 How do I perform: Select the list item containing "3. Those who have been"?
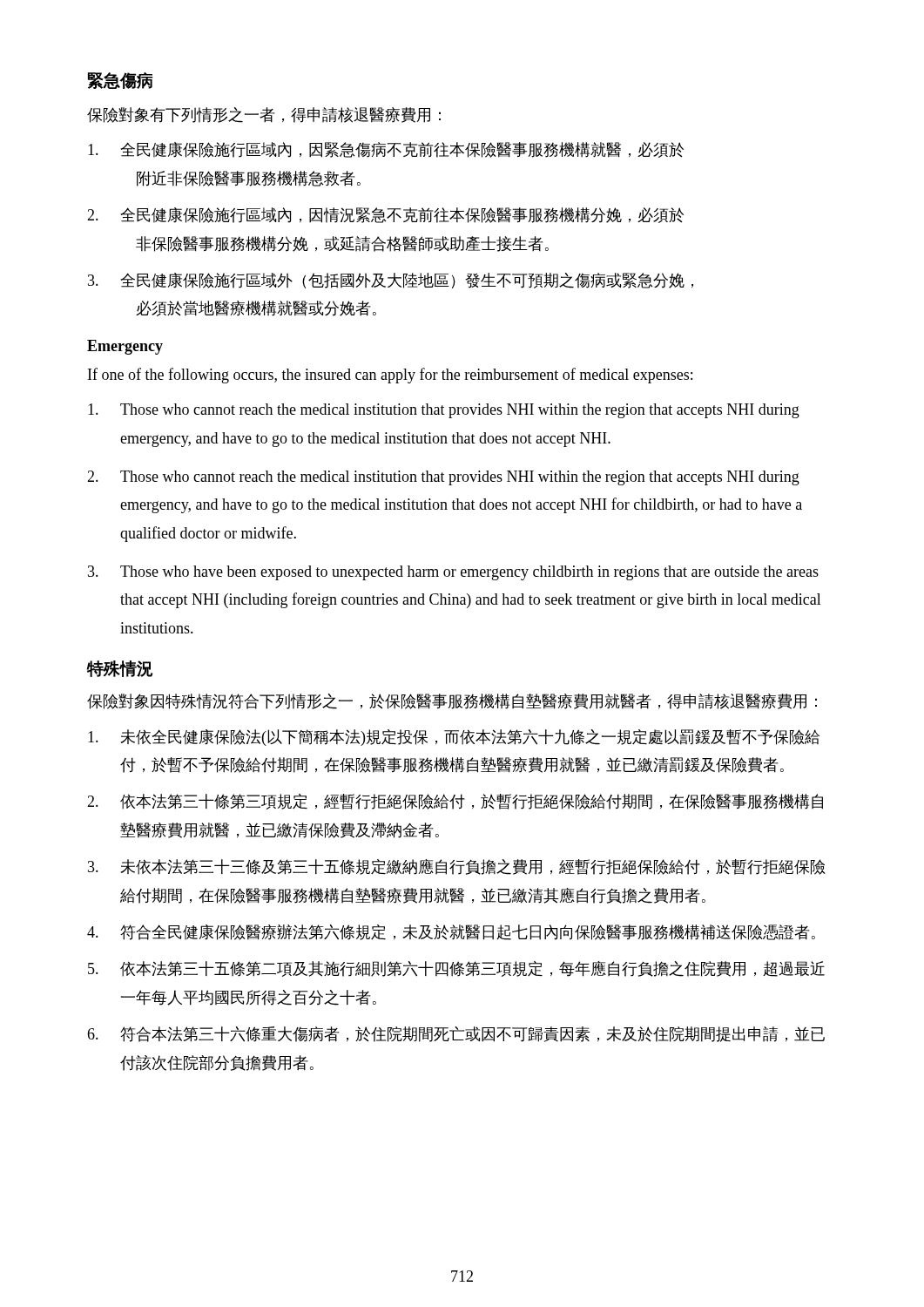point(462,600)
